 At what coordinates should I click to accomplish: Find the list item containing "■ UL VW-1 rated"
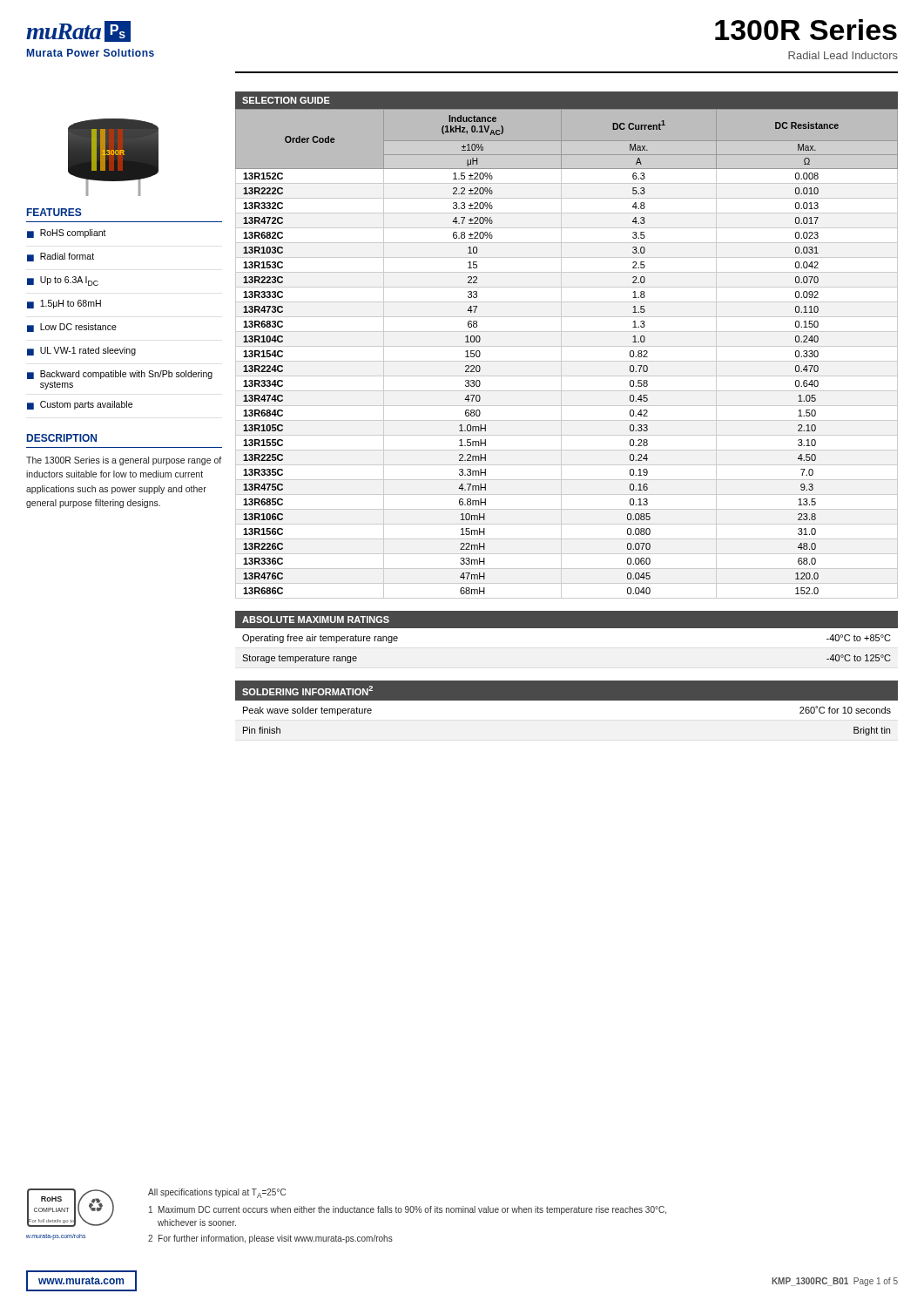(81, 352)
